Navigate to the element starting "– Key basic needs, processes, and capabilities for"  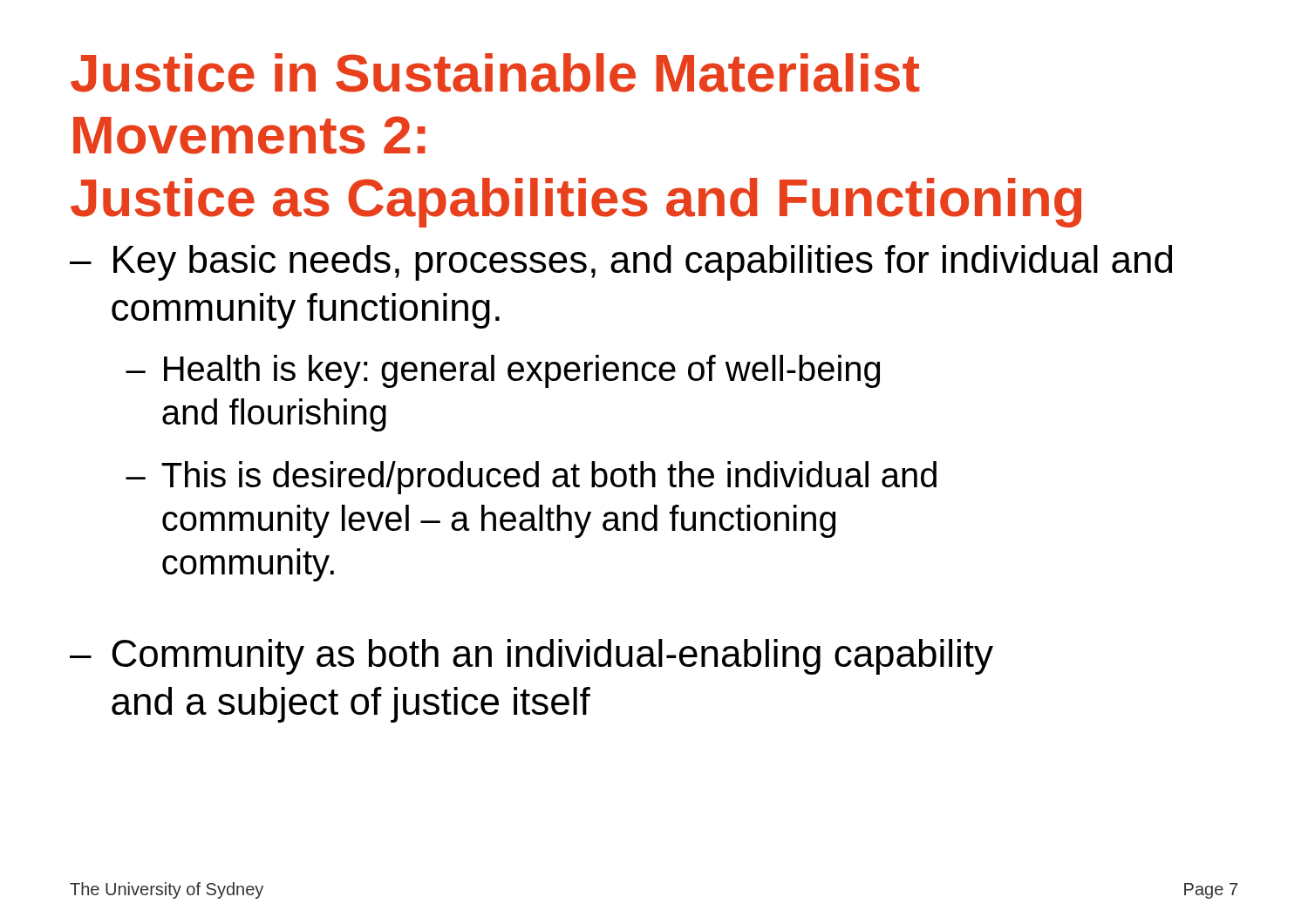pos(621,263)
